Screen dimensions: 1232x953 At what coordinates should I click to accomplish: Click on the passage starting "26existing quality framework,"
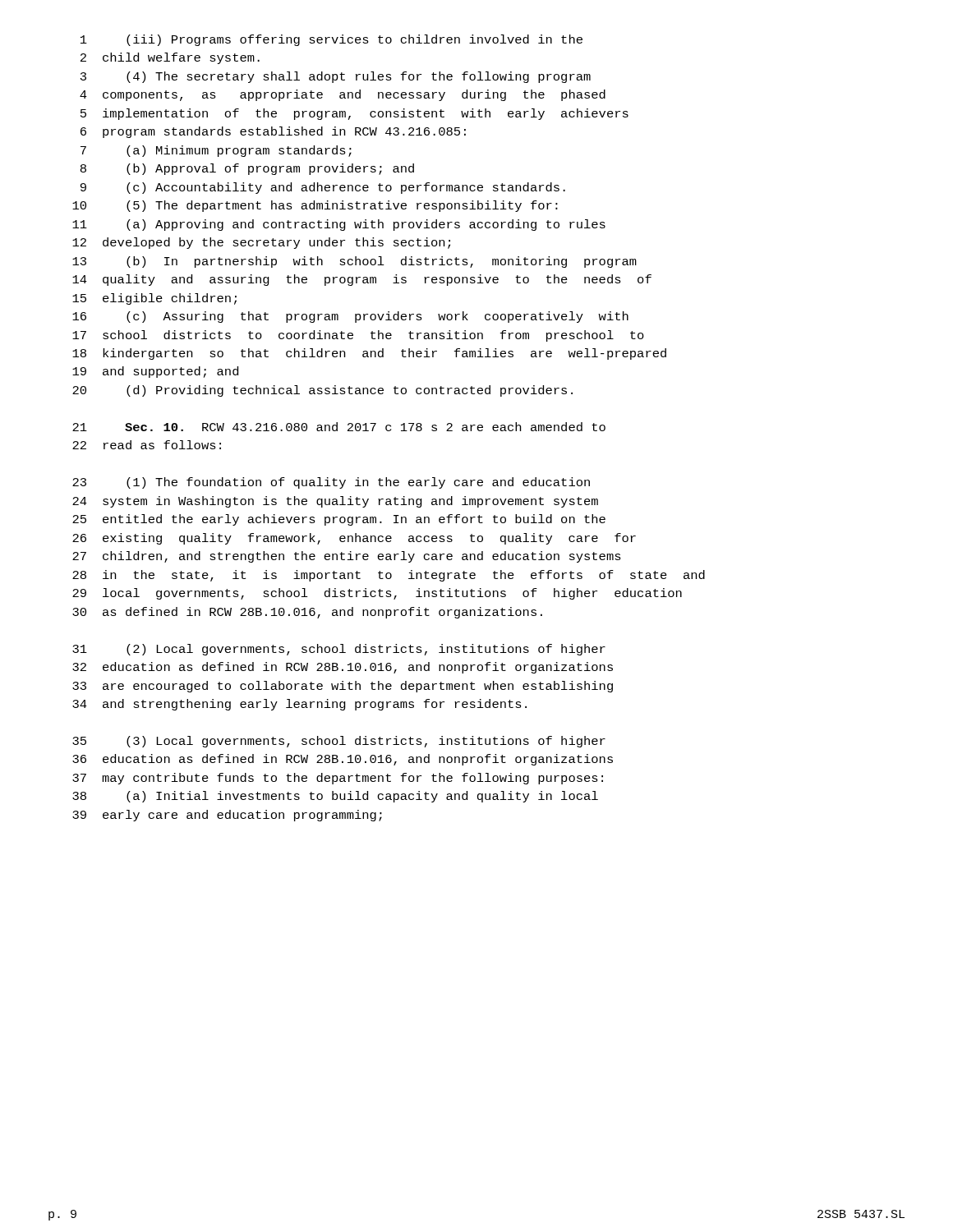pyautogui.click(x=476, y=539)
